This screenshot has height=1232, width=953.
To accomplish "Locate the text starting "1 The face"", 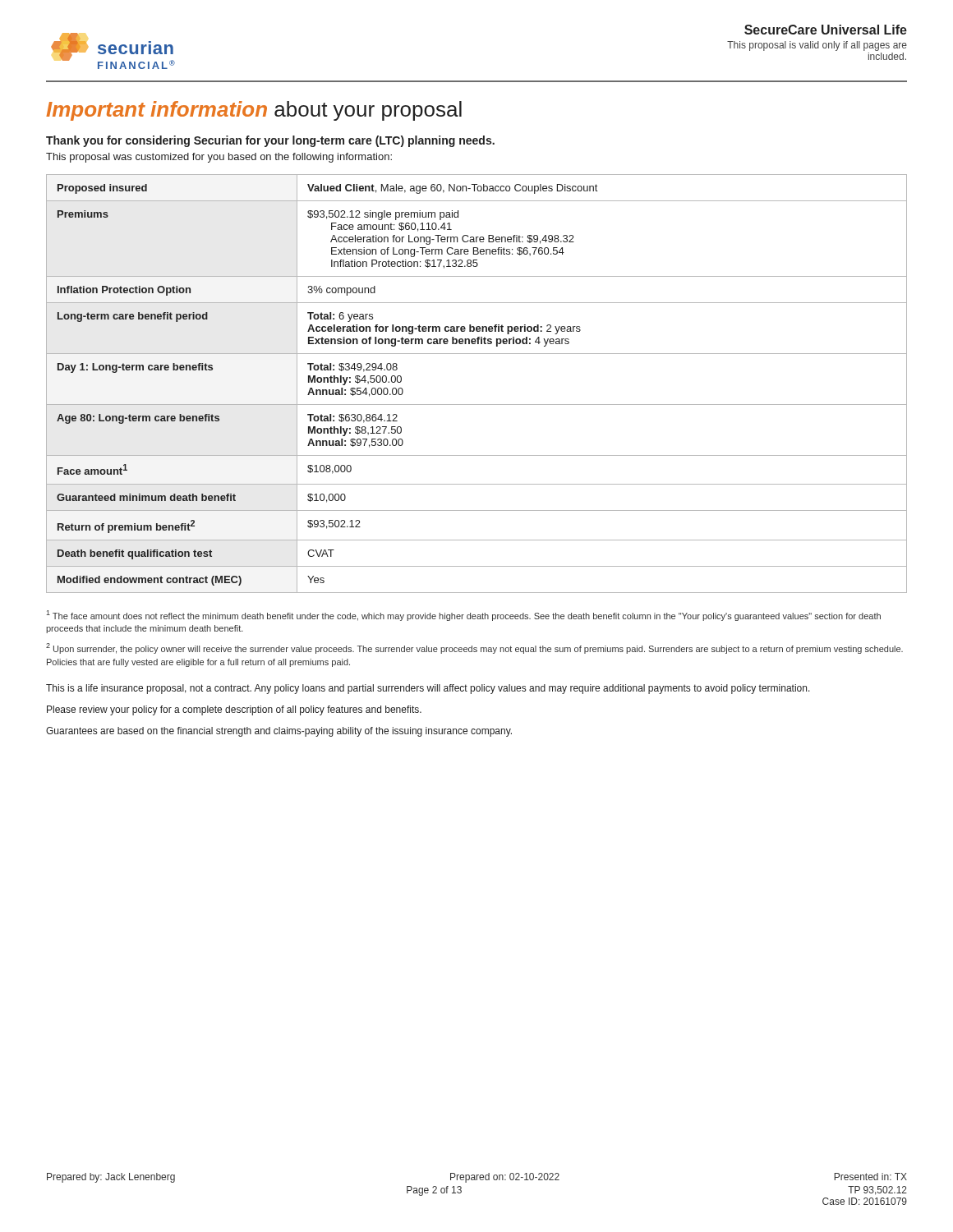I will point(464,621).
